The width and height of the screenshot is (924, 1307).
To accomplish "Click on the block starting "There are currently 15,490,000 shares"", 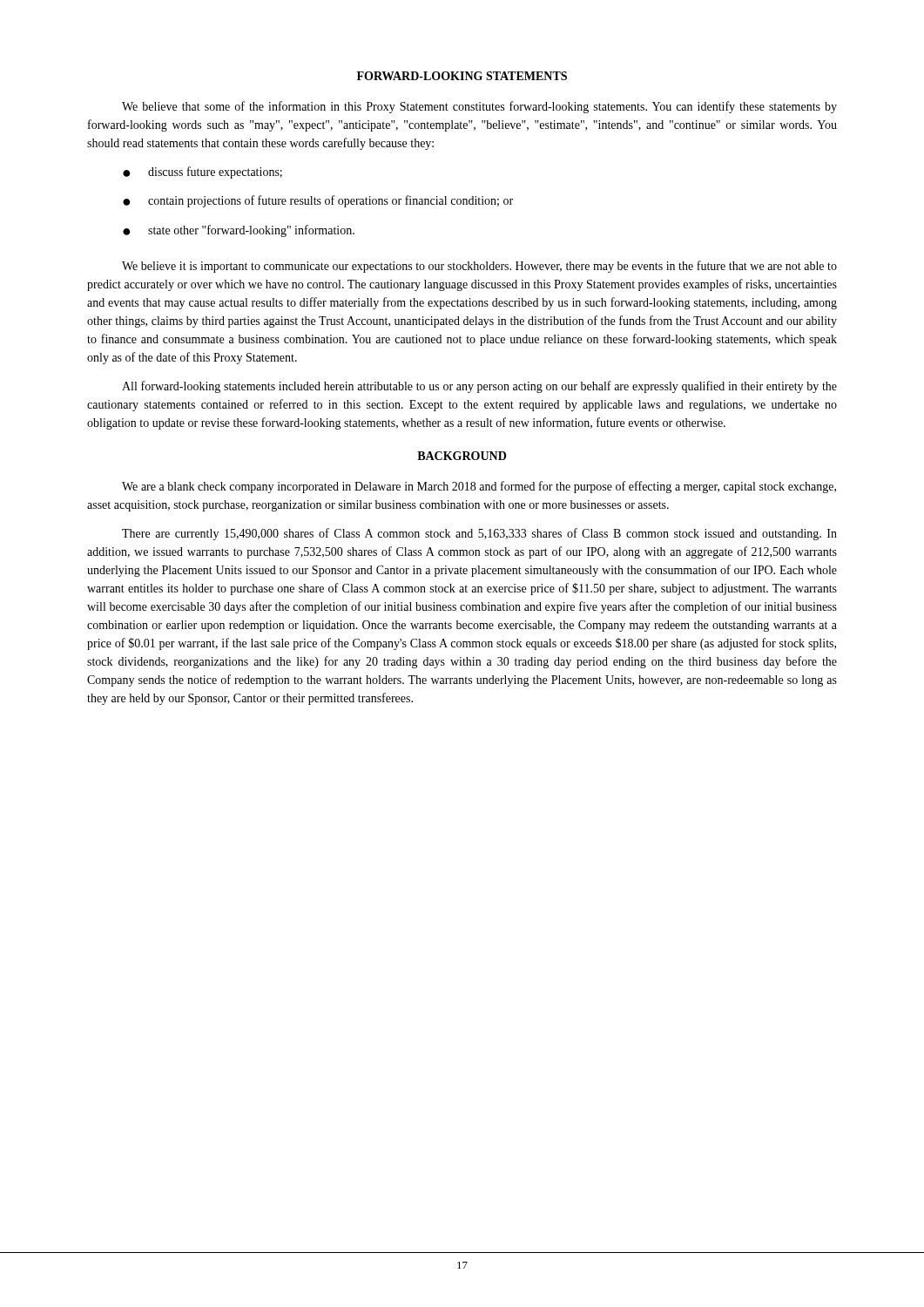I will (x=462, y=616).
